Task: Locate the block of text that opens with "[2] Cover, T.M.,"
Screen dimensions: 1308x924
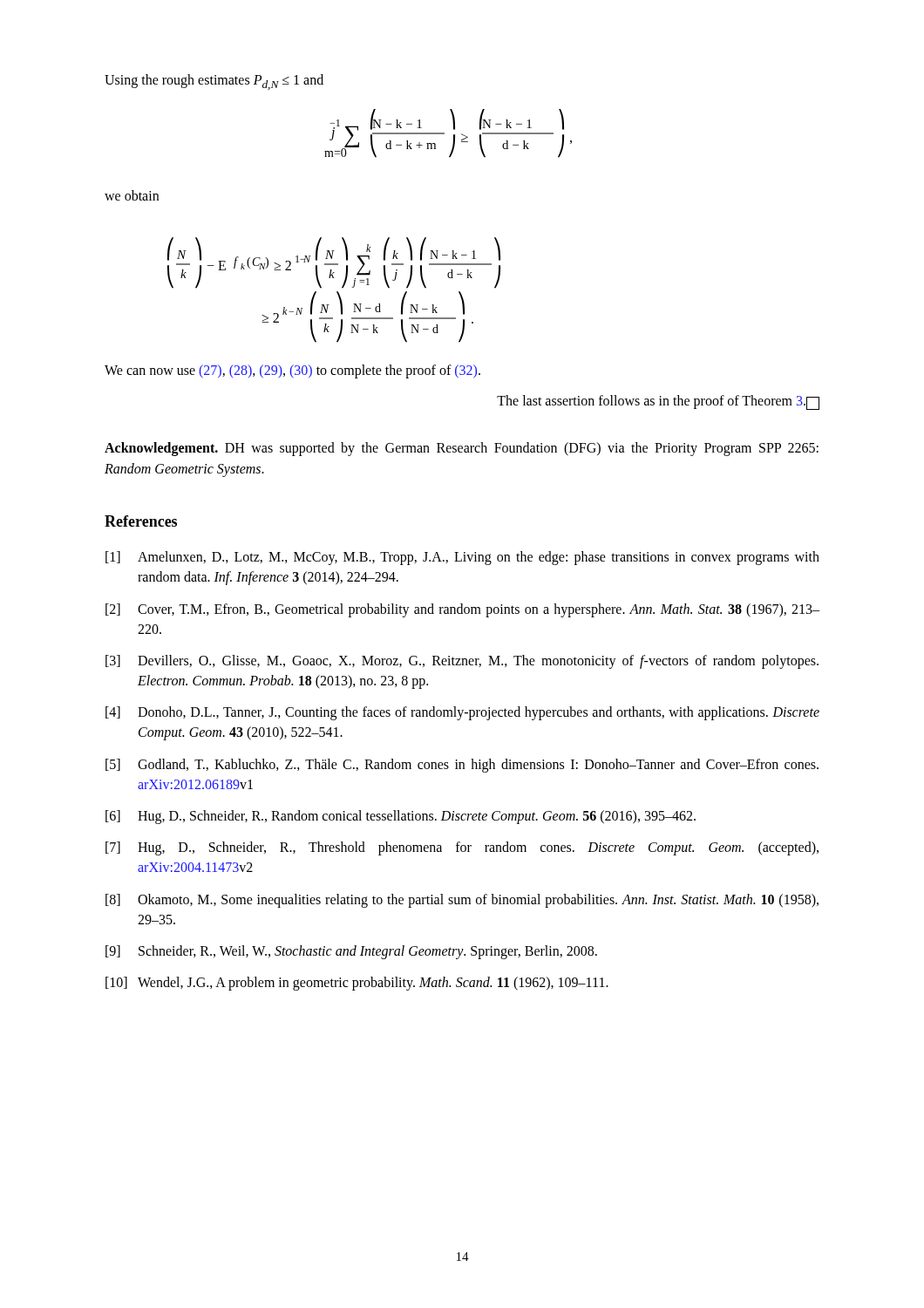Action: [x=462, y=619]
